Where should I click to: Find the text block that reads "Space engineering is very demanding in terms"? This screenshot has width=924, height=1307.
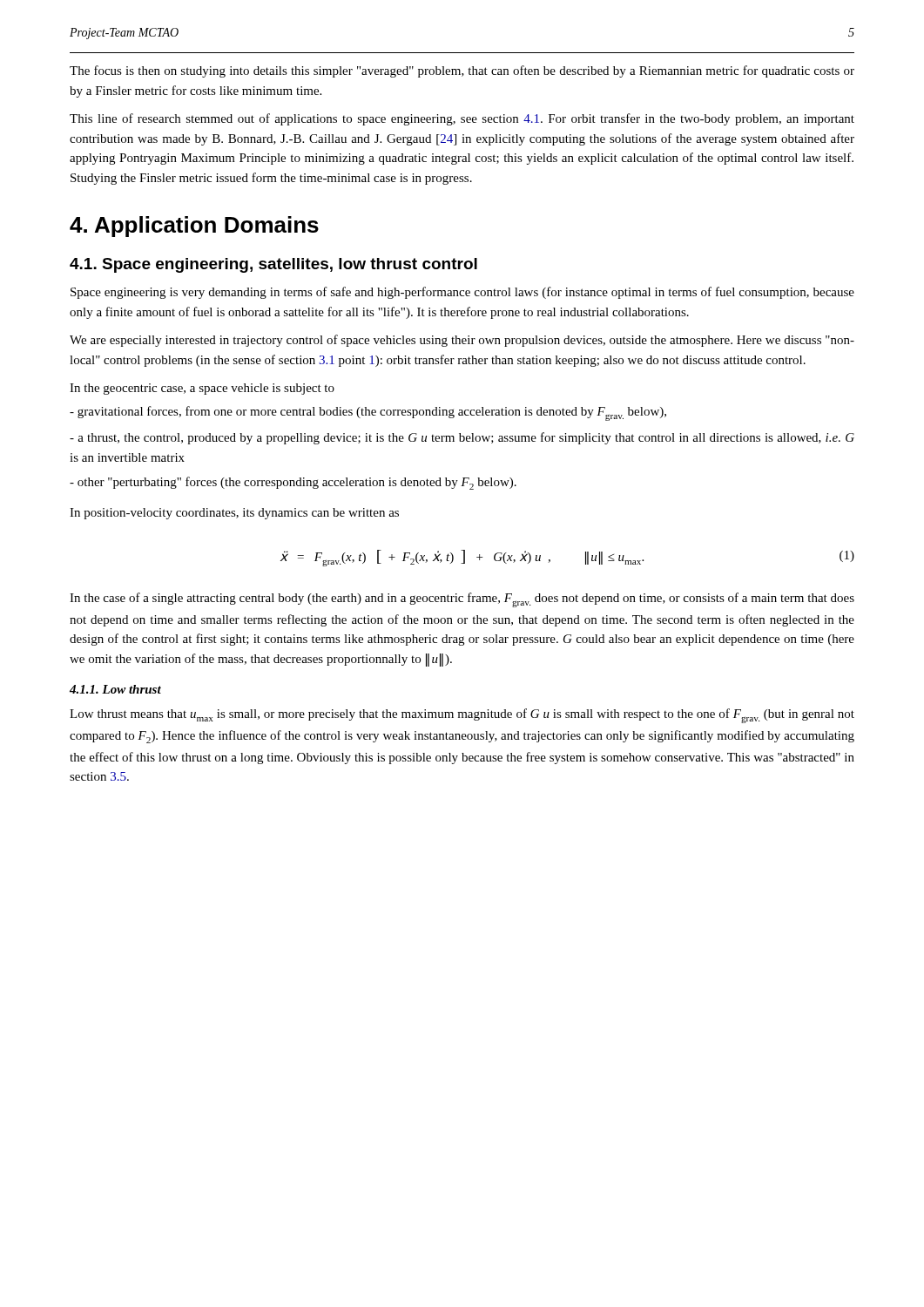click(462, 302)
